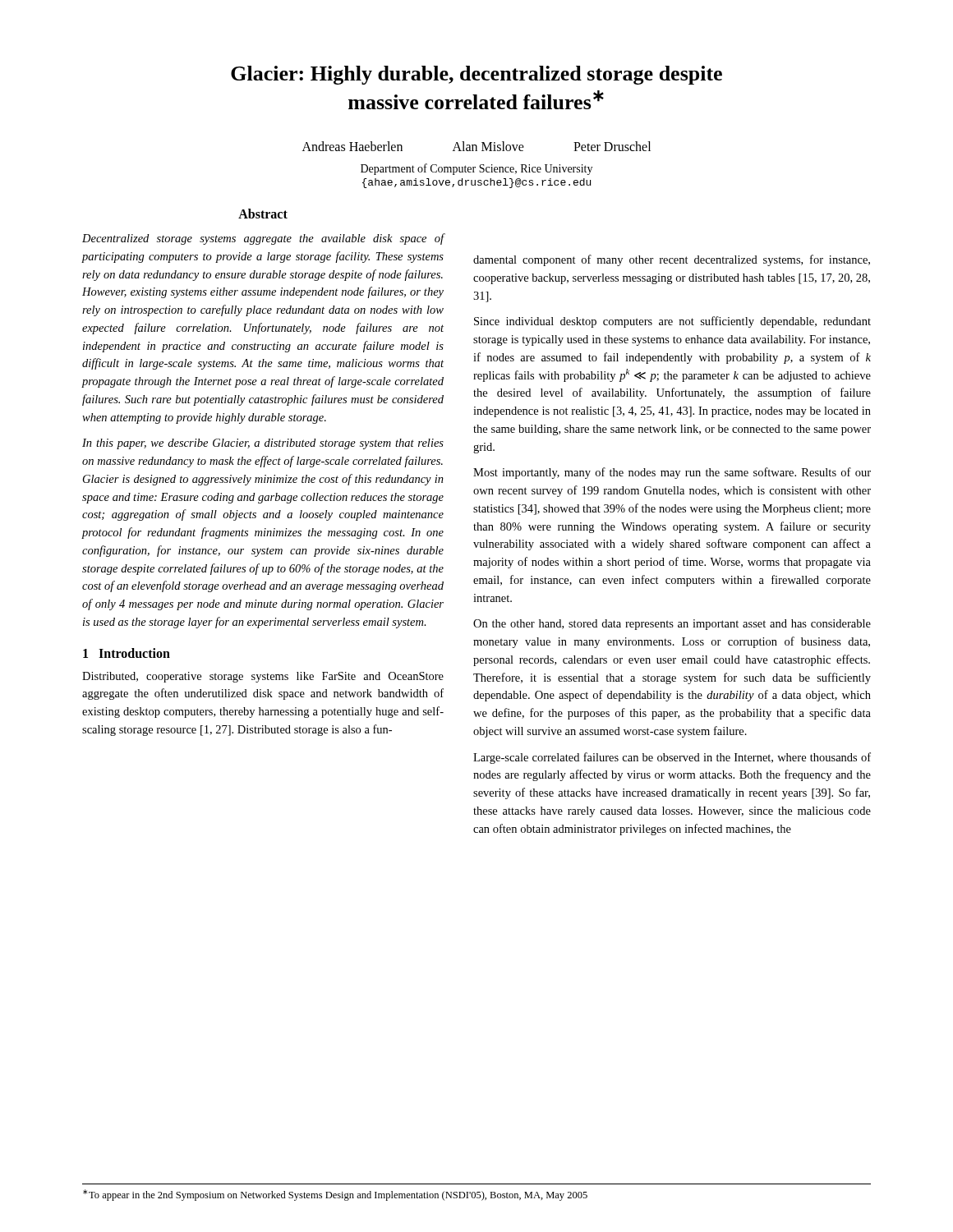Click the passage that begins "Decentralized storage systems"
The image size is (953, 1232).
tap(263, 431)
